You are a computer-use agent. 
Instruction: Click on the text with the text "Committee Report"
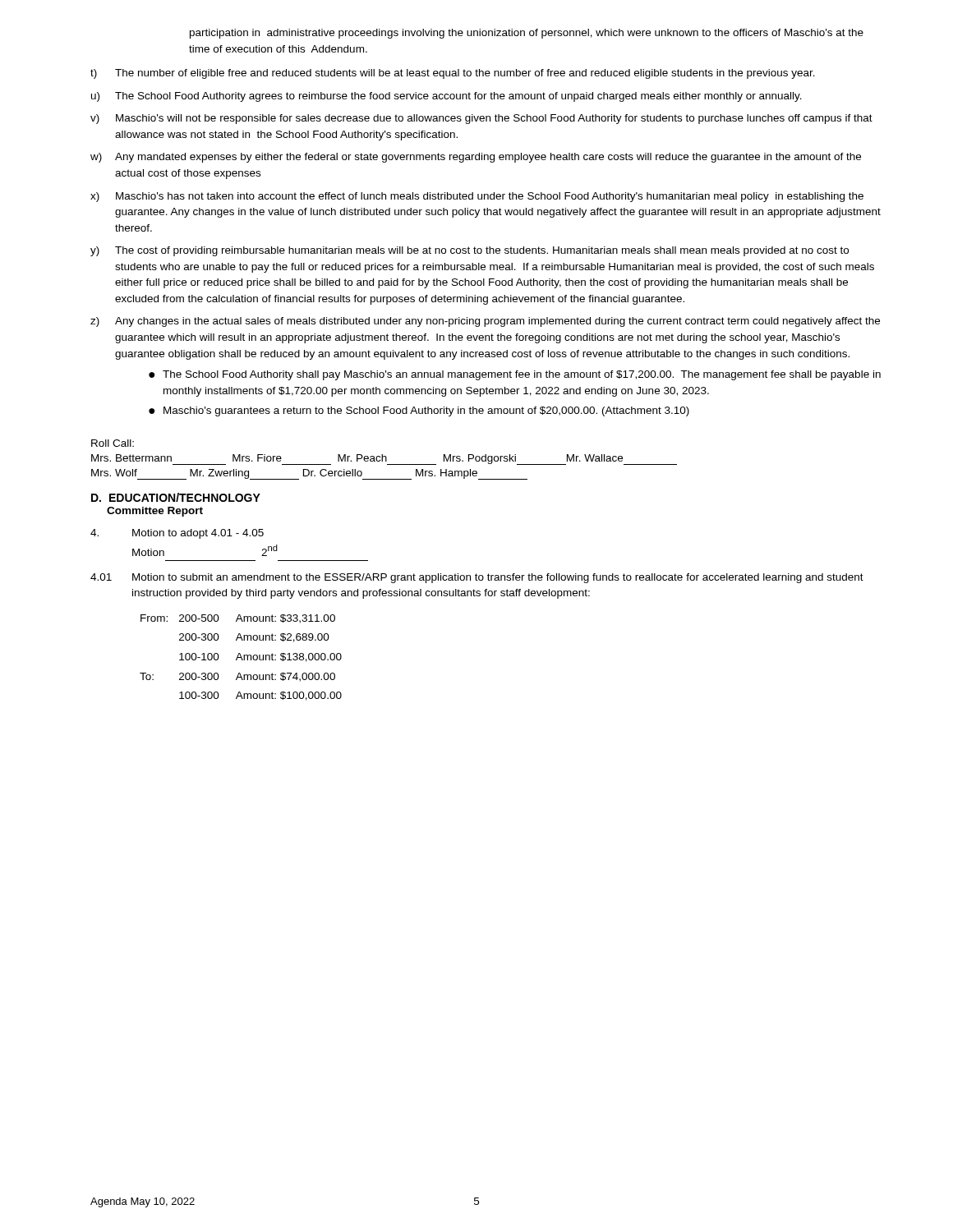pos(155,511)
